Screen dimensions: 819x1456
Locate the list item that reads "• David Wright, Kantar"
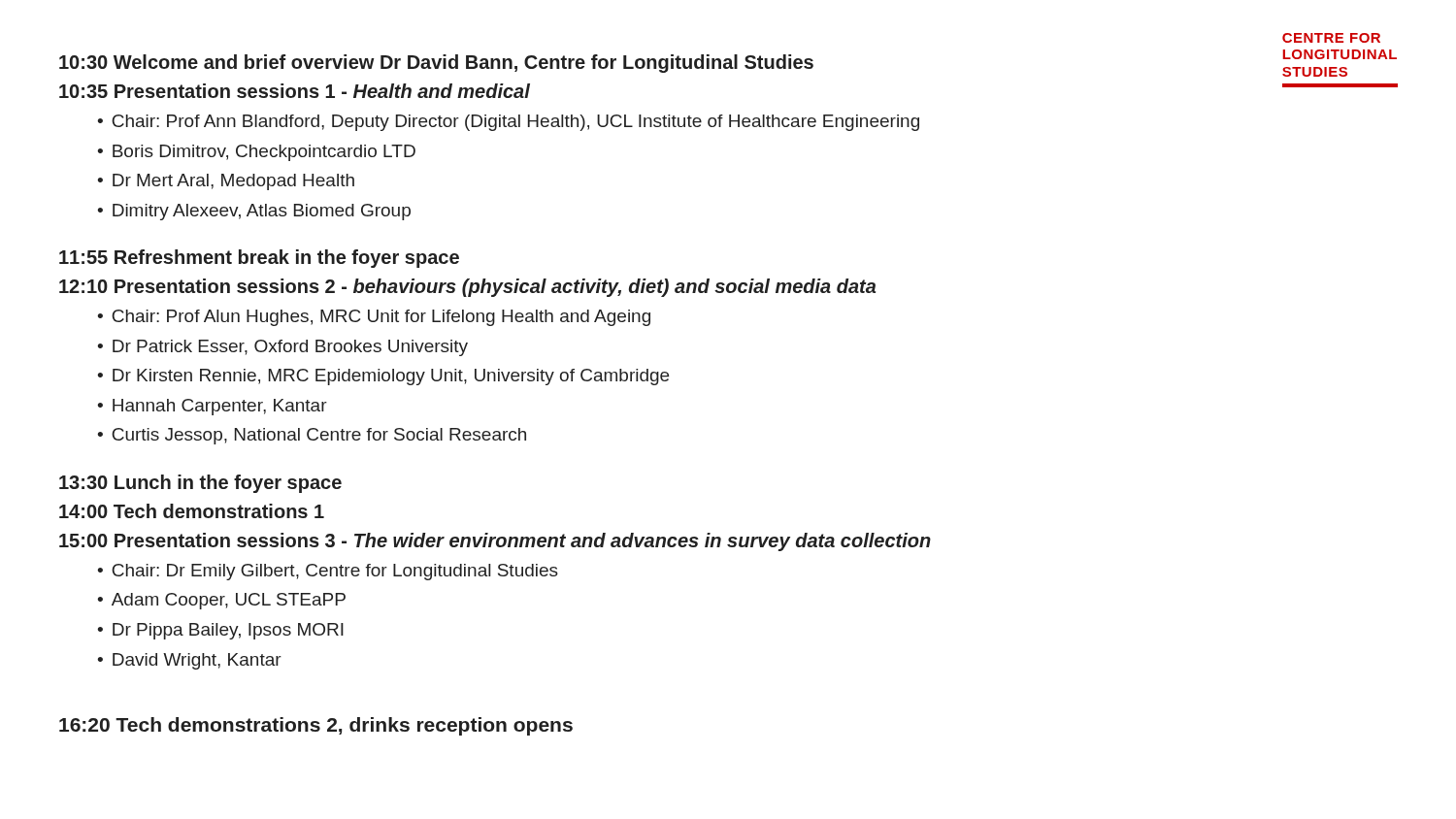pos(189,659)
